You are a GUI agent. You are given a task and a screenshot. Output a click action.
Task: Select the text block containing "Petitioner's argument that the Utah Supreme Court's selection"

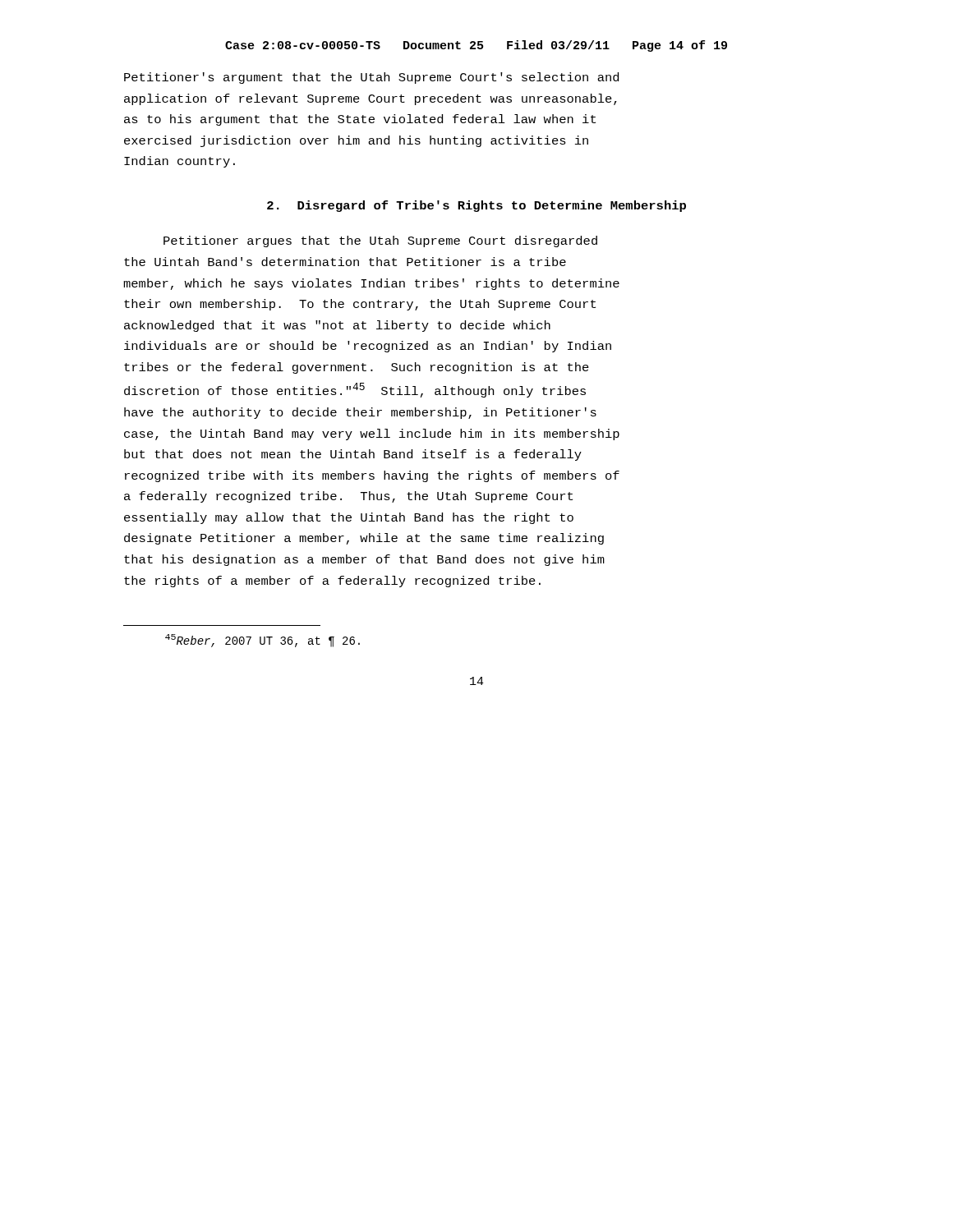[x=372, y=120]
